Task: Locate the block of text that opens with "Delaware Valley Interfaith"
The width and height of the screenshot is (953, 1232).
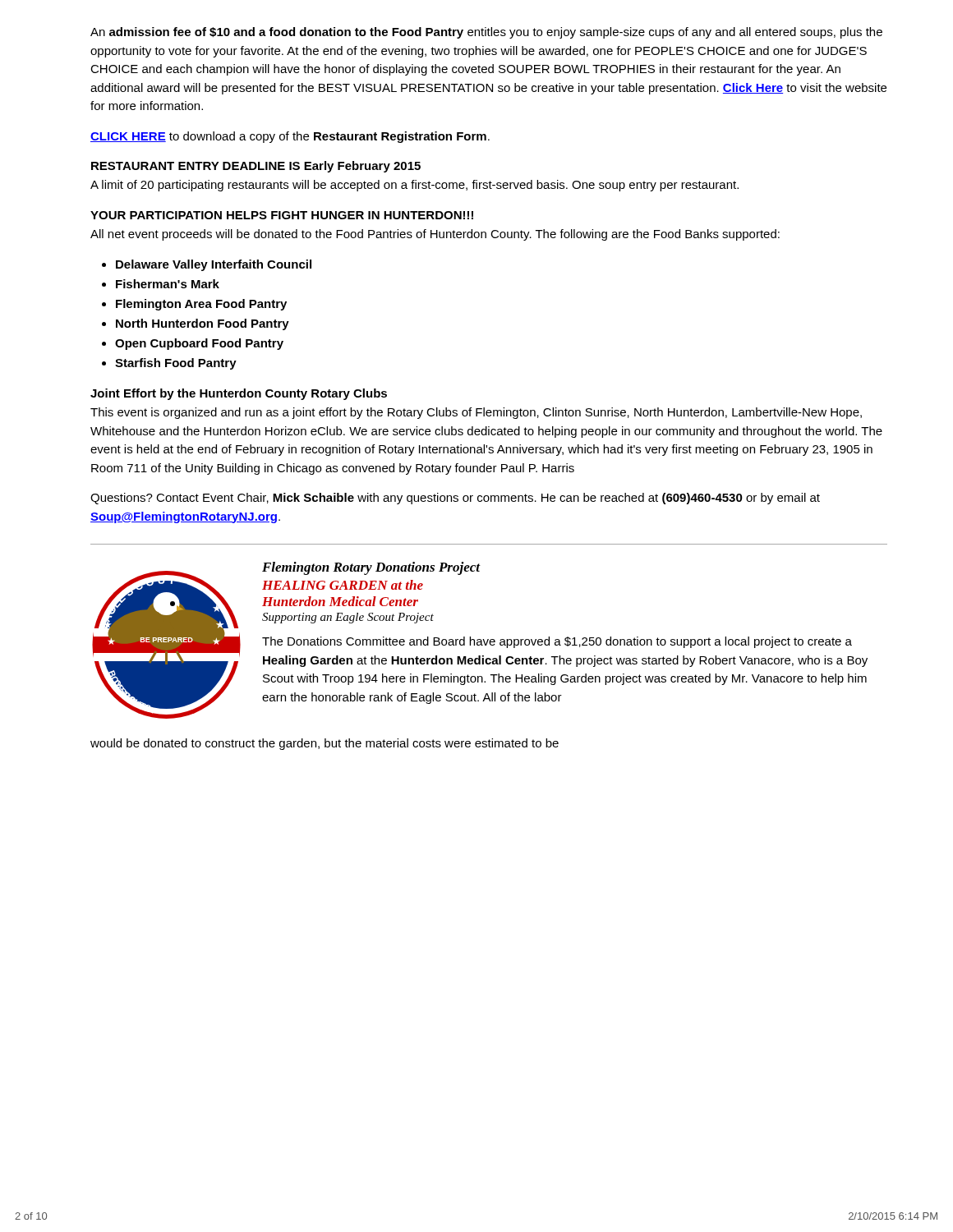Action: coord(214,264)
